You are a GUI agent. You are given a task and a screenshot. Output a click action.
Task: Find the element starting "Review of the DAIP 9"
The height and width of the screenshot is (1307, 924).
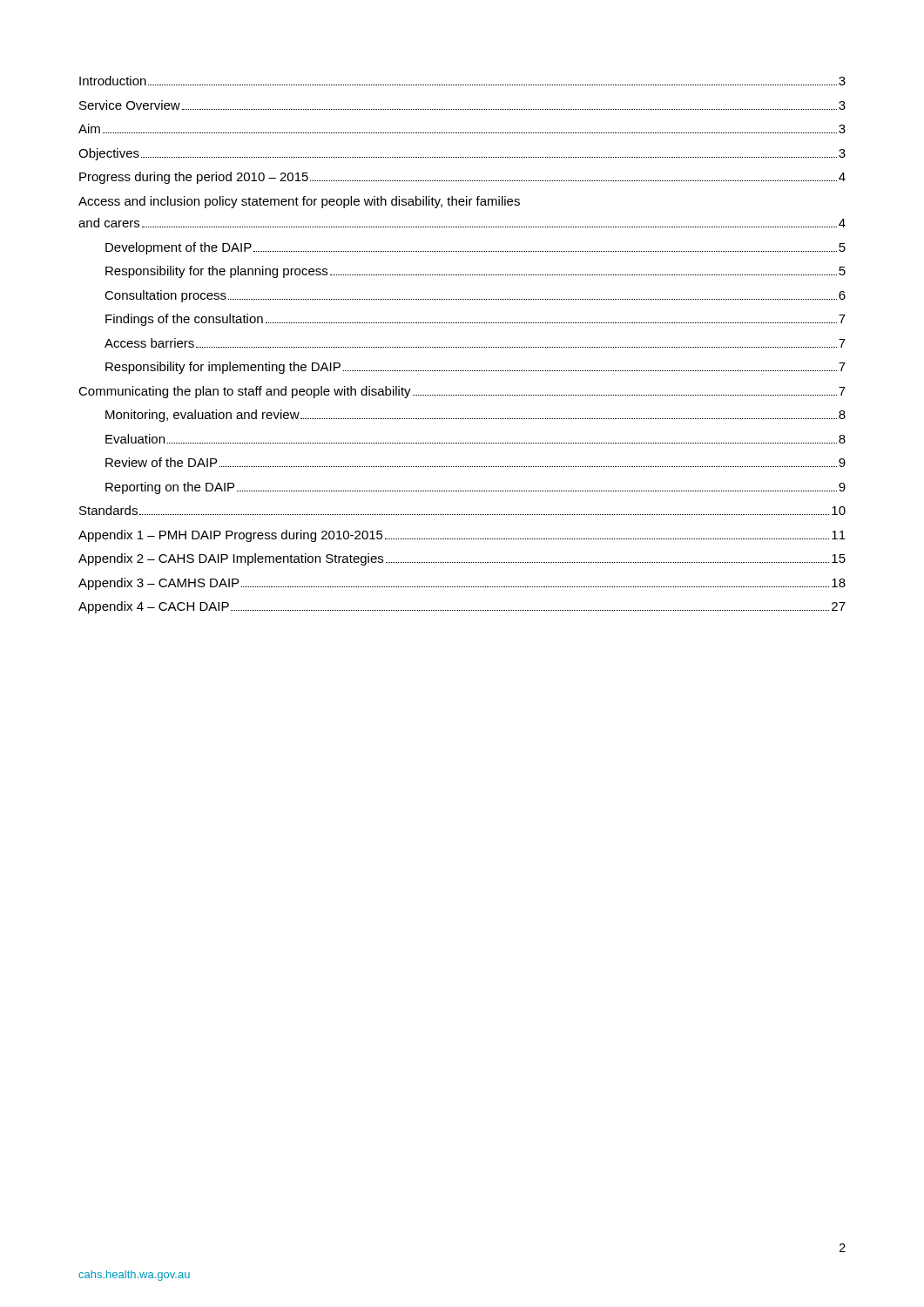point(475,462)
